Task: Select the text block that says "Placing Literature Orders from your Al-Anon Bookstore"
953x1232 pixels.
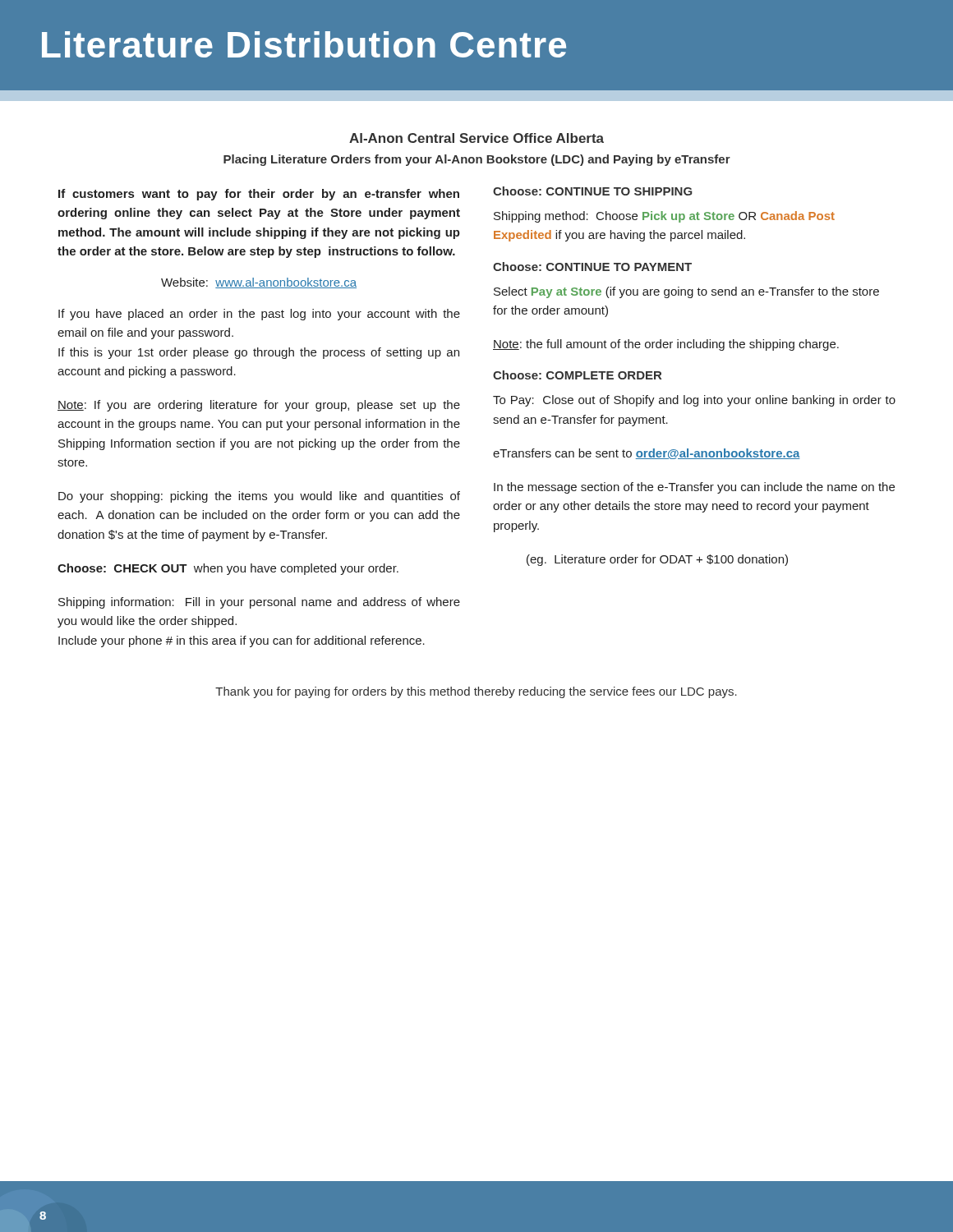Action: (476, 159)
